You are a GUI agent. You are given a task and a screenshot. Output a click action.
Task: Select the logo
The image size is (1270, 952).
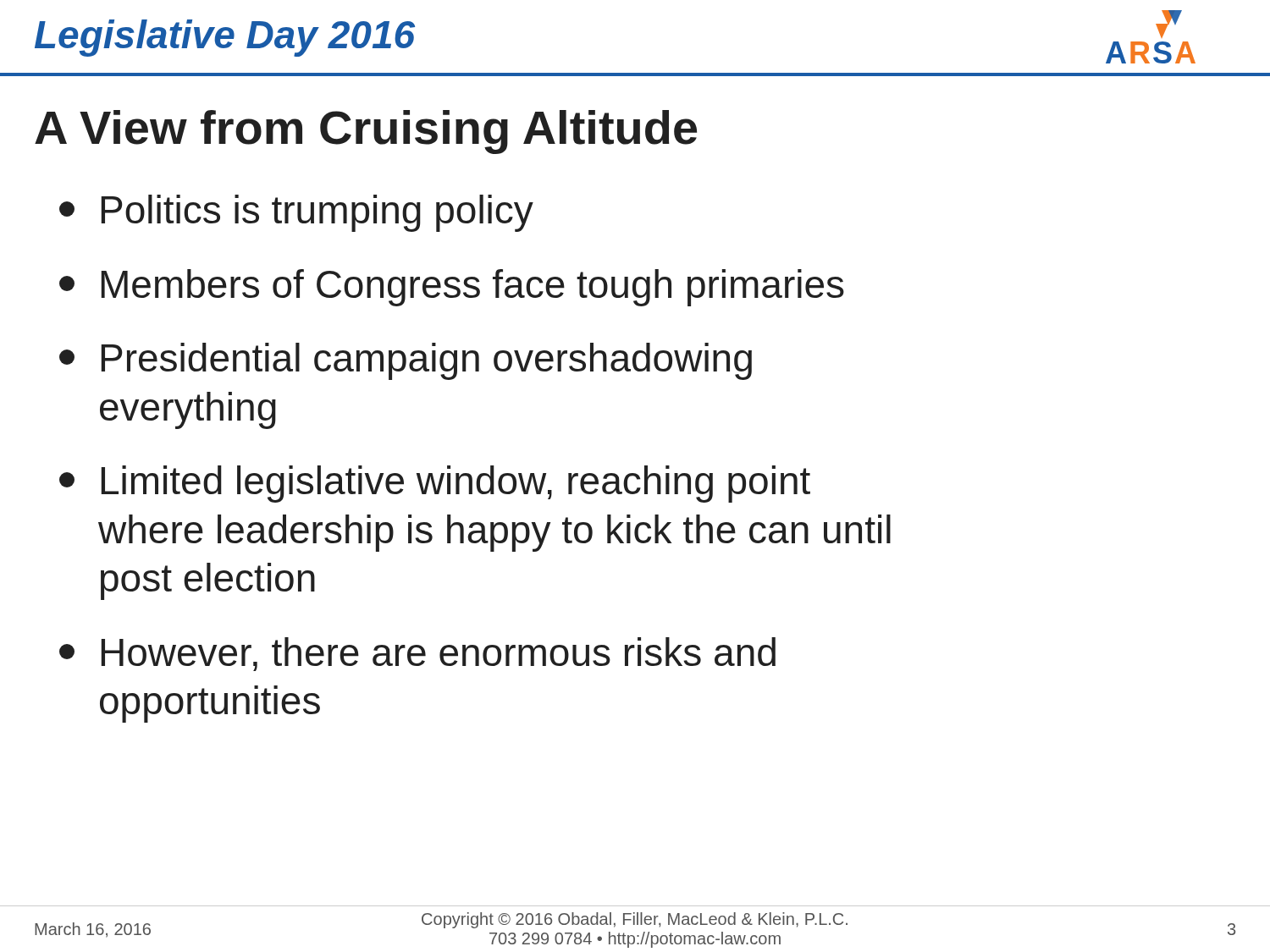point(1168,38)
